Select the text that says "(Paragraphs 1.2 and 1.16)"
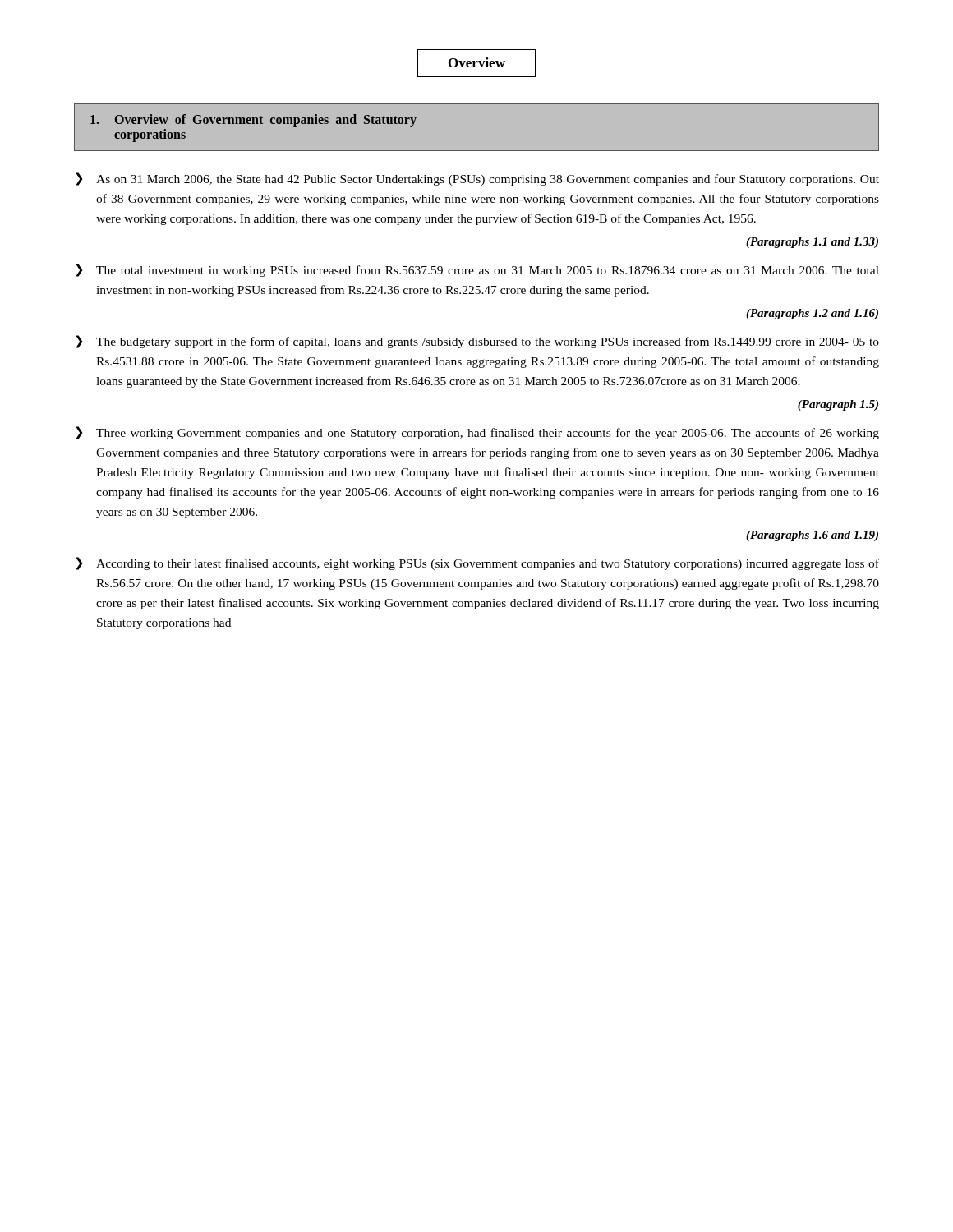 (812, 313)
